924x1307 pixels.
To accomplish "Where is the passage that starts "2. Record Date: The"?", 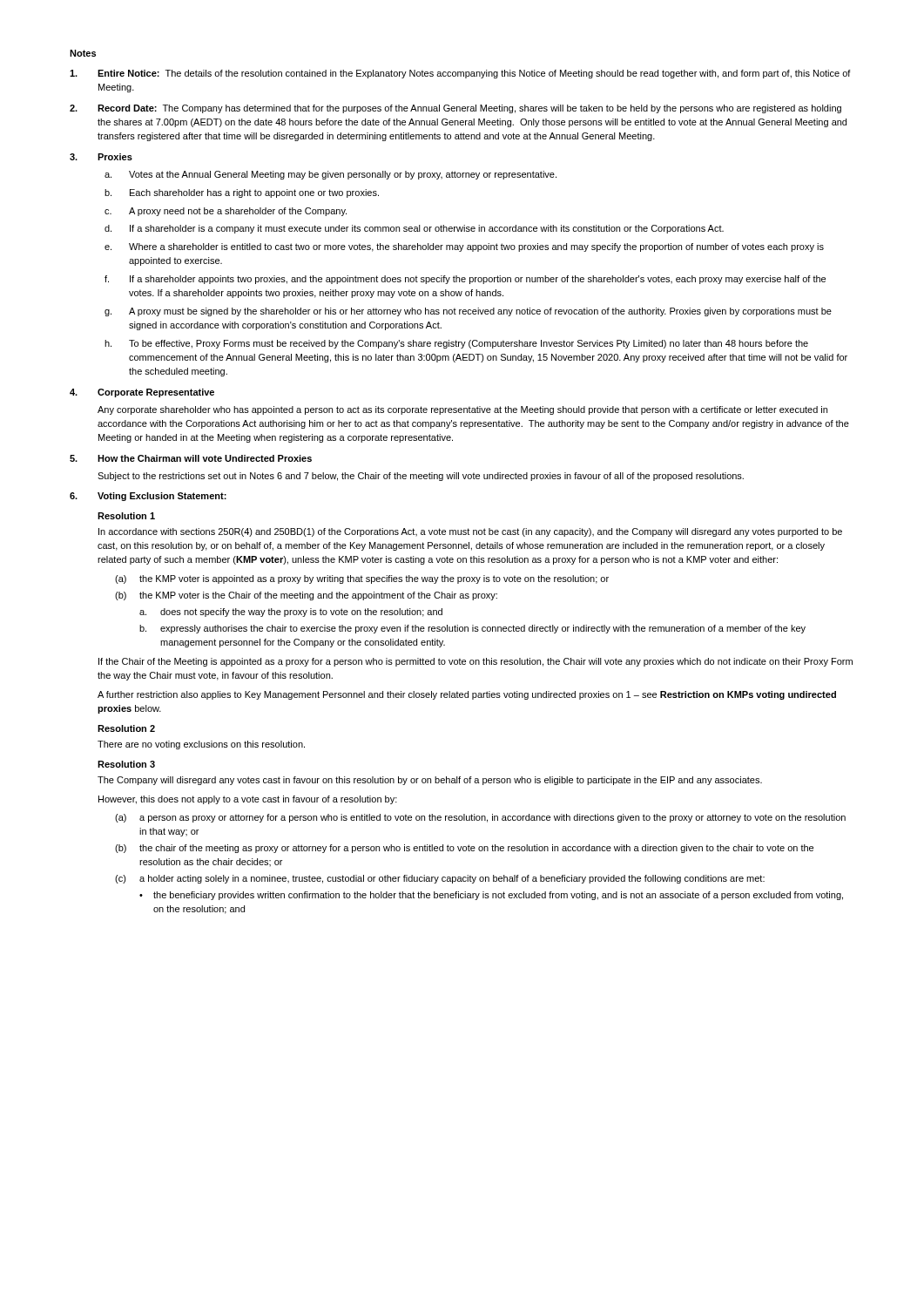I will (x=462, y=123).
